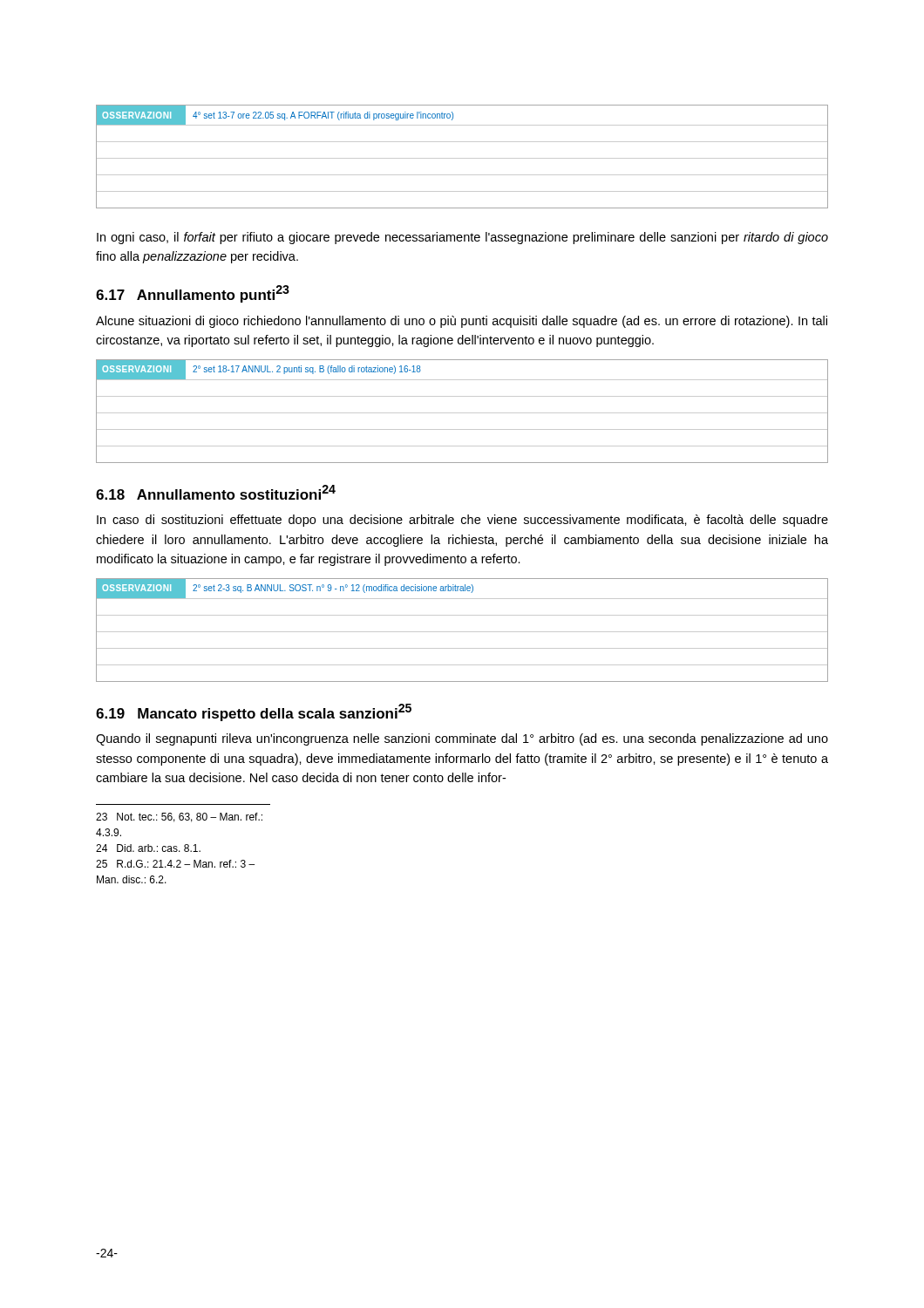Viewport: 924px width, 1308px height.
Task: Select the text block that reads "In caso di"
Action: [462, 539]
